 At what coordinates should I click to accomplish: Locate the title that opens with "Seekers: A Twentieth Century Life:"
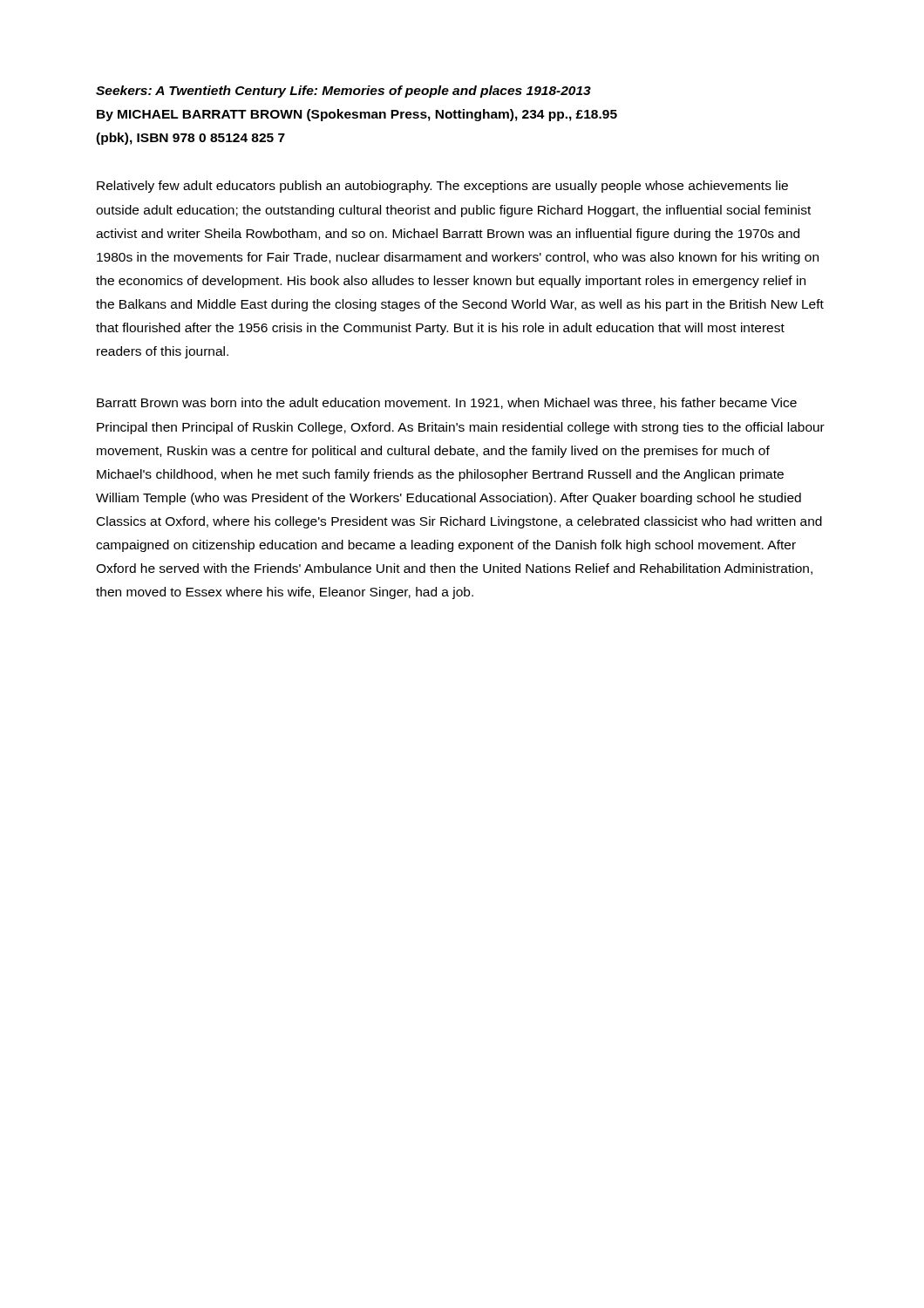pos(357,114)
